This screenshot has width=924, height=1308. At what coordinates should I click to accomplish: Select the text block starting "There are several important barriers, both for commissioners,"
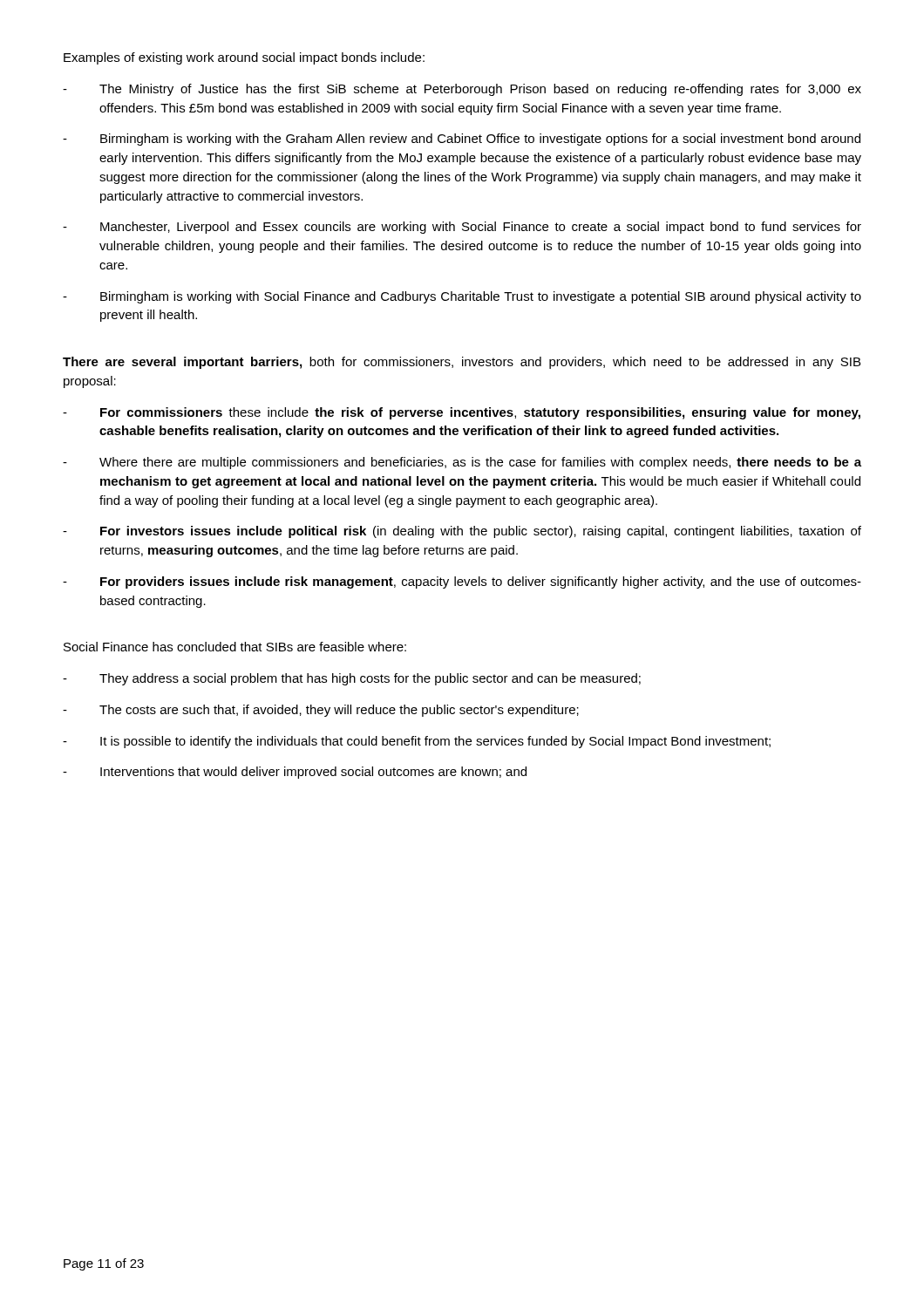462,371
